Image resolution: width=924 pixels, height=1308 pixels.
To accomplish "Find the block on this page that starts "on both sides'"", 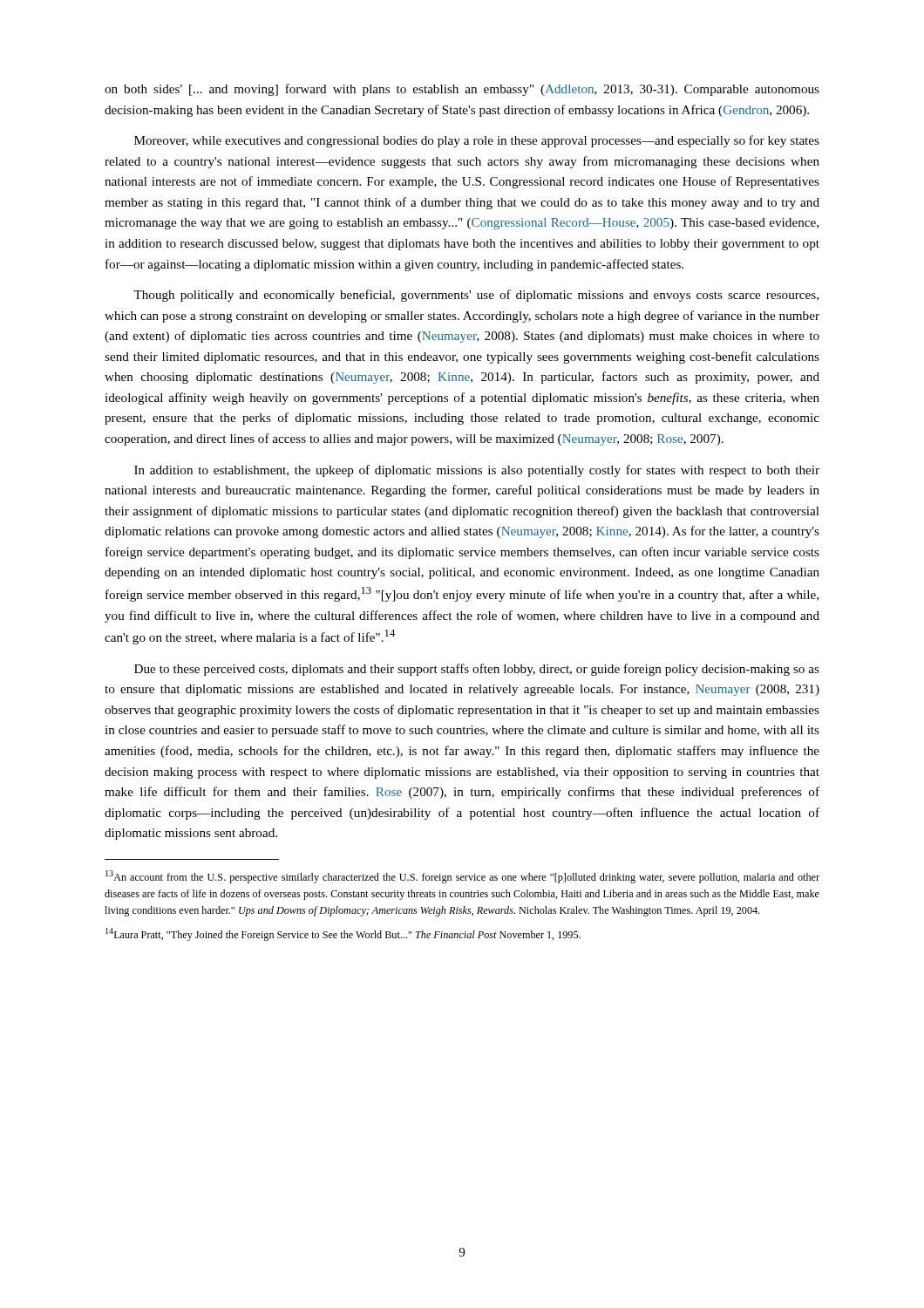I will click(462, 99).
